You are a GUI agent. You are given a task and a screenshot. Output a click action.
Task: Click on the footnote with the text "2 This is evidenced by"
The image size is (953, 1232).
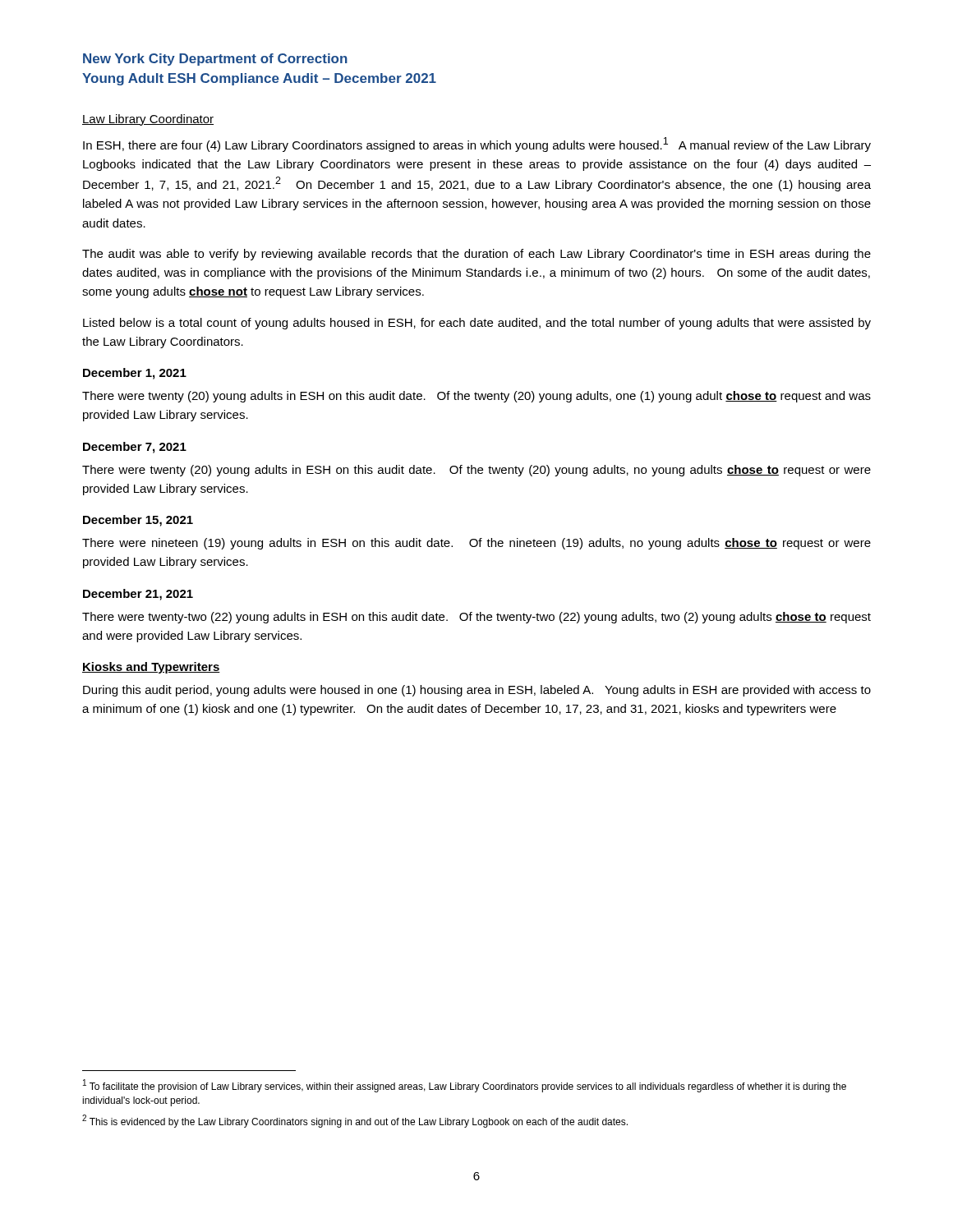[355, 1120]
